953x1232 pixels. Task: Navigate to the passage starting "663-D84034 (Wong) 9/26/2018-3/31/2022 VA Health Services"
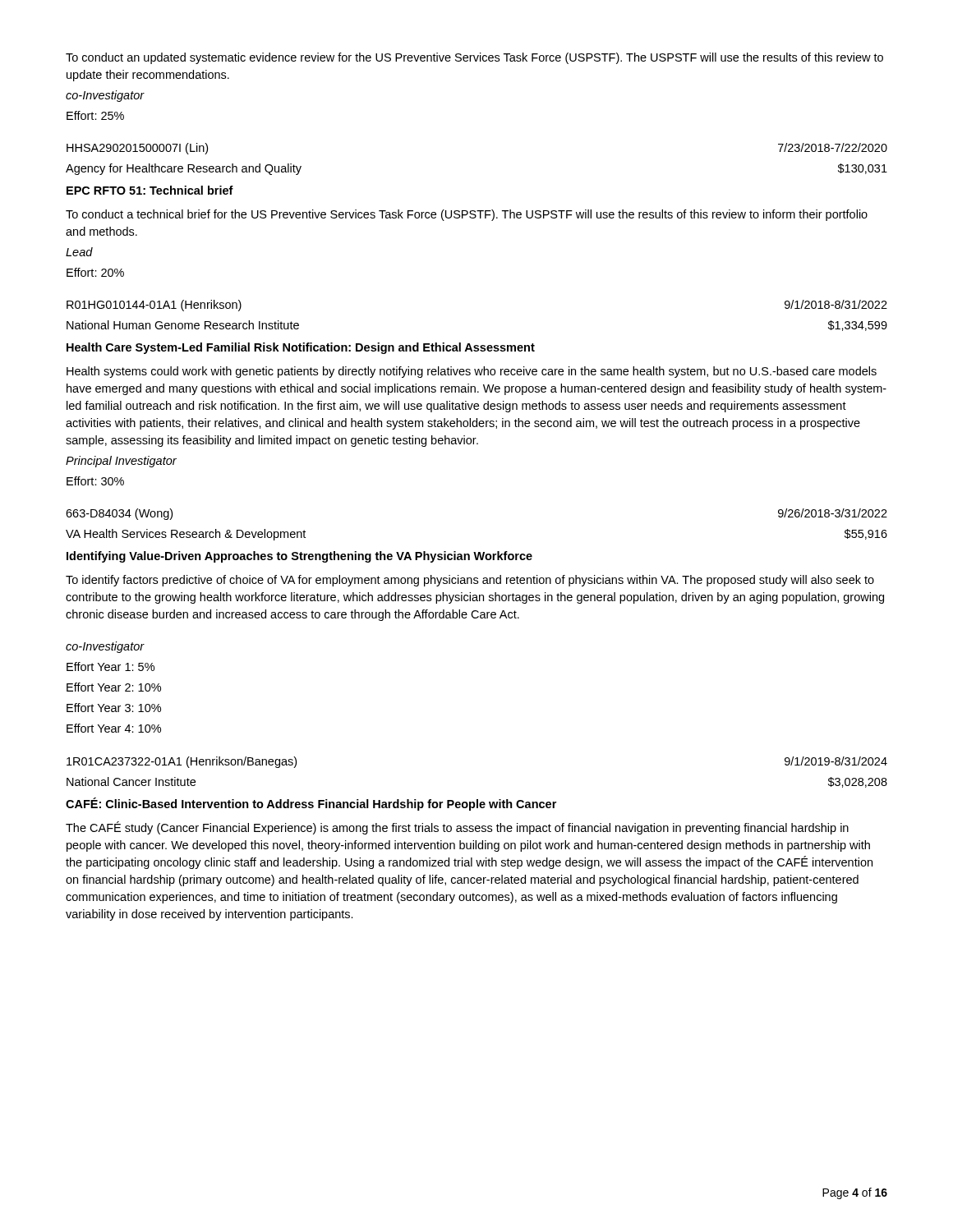(x=121, y=514)
